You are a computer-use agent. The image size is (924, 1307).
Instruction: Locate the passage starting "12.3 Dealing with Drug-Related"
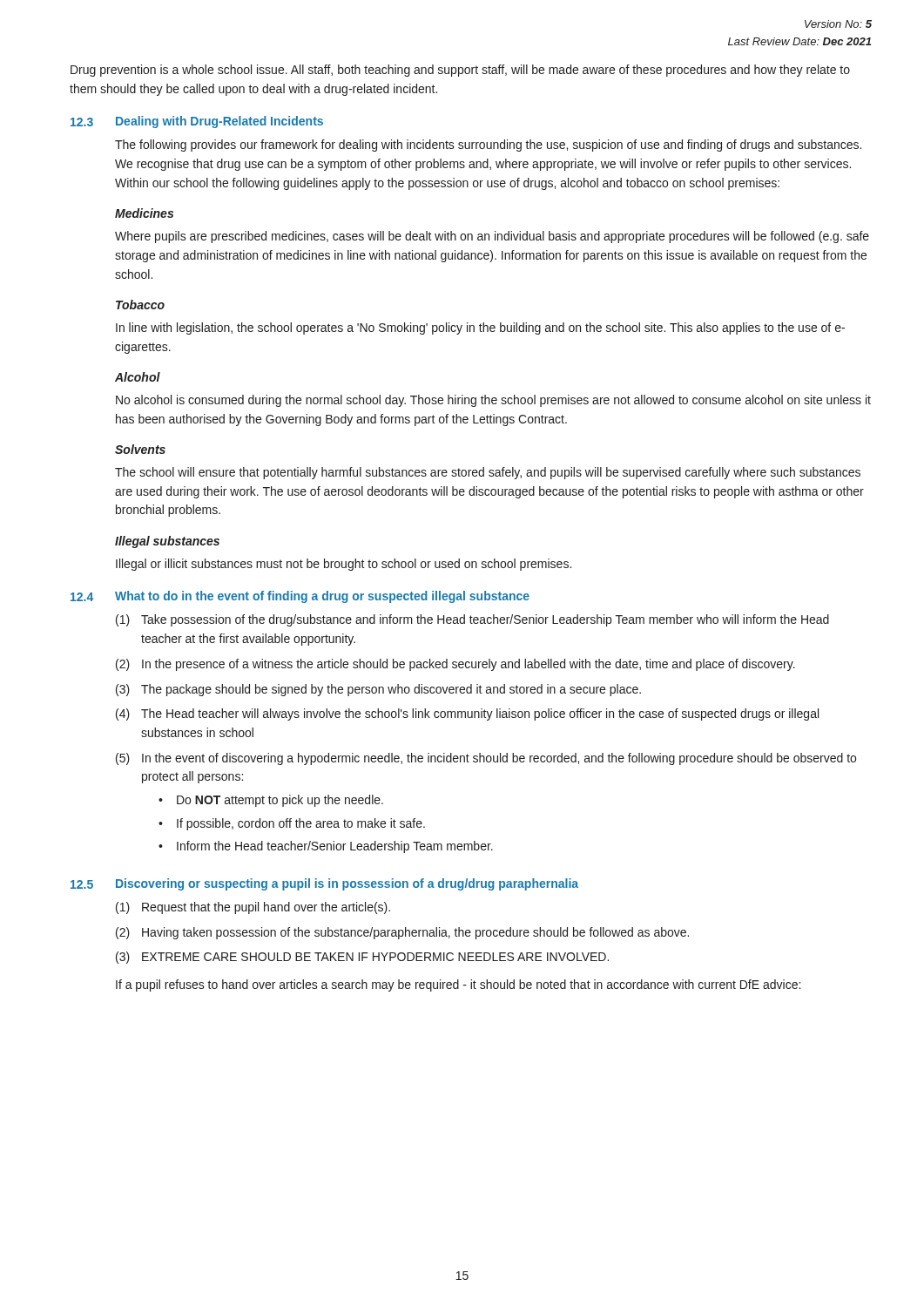(197, 122)
